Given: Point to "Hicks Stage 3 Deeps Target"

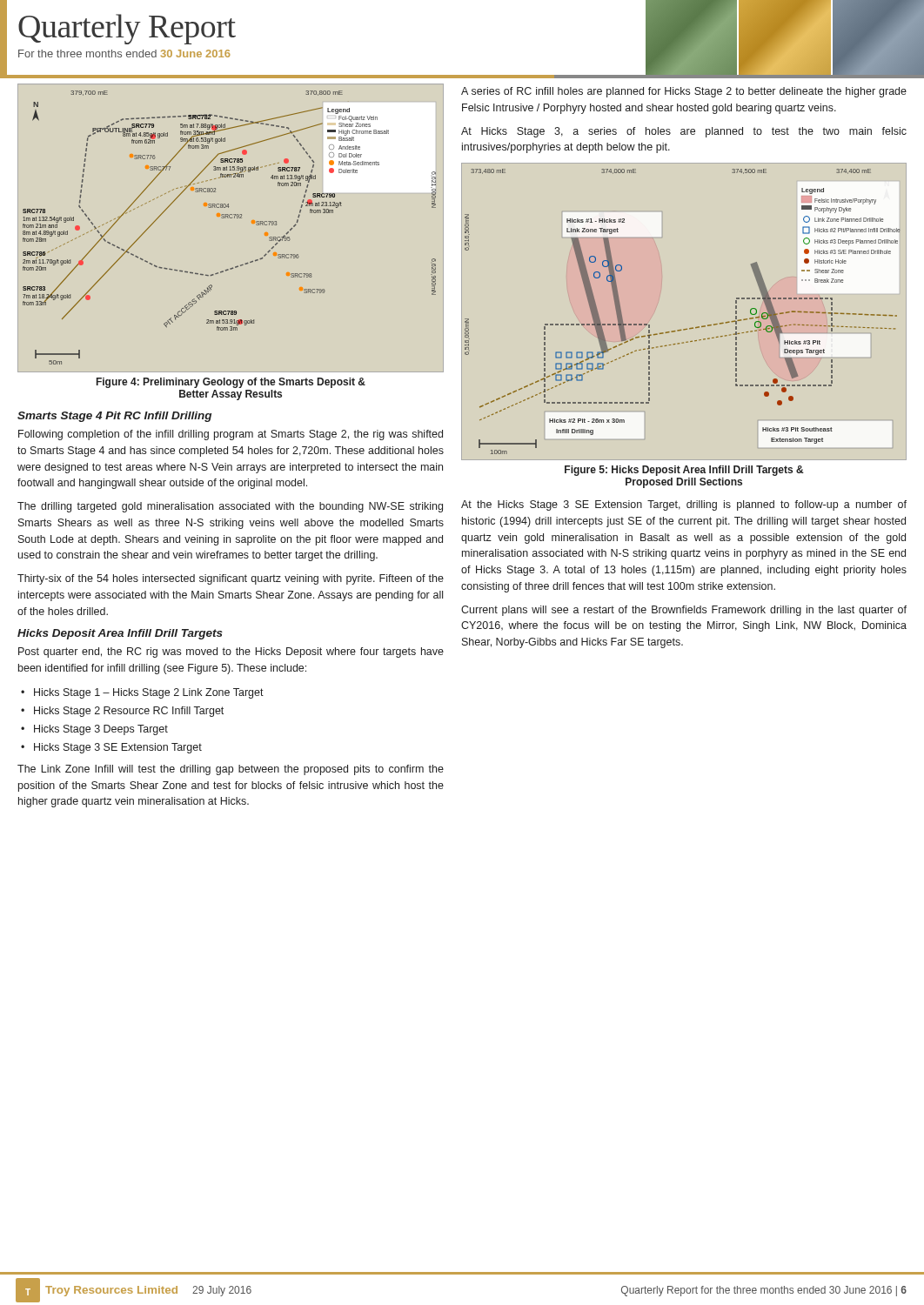Looking at the screenshot, I should [x=100, y=729].
